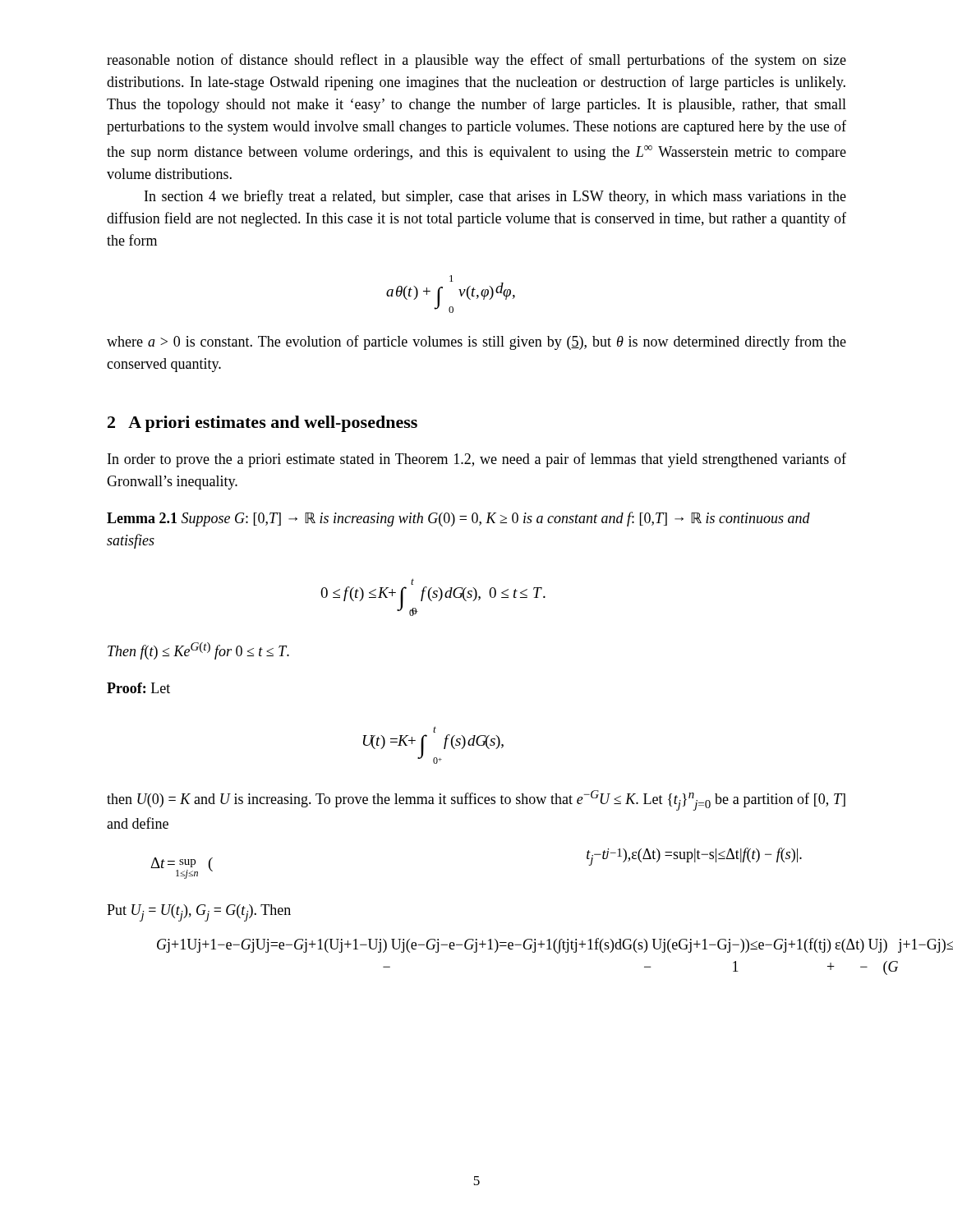Click on the text block containing "In section 4 we"
Viewport: 953px width, 1232px height.
(x=476, y=219)
